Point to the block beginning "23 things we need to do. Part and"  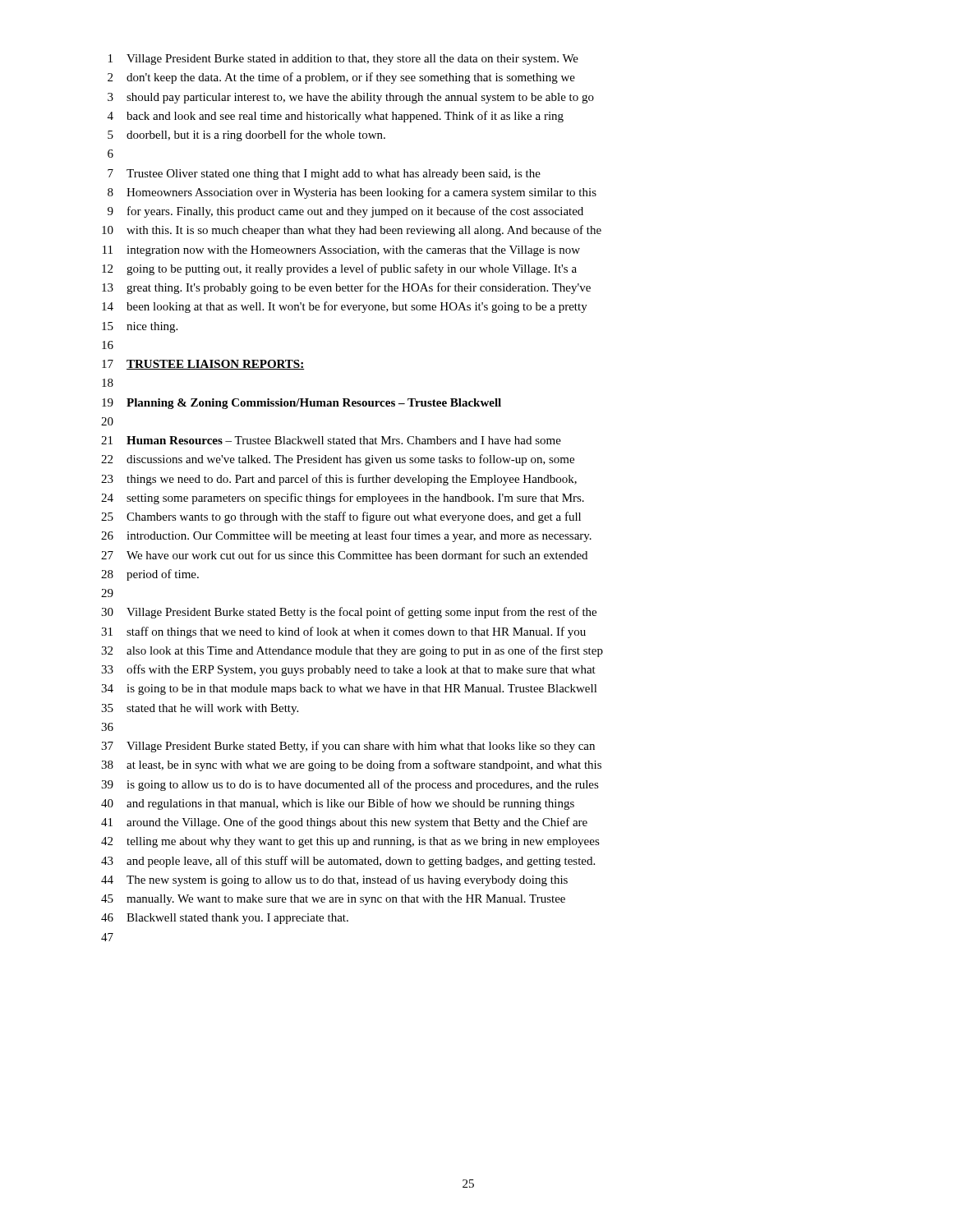click(x=468, y=479)
